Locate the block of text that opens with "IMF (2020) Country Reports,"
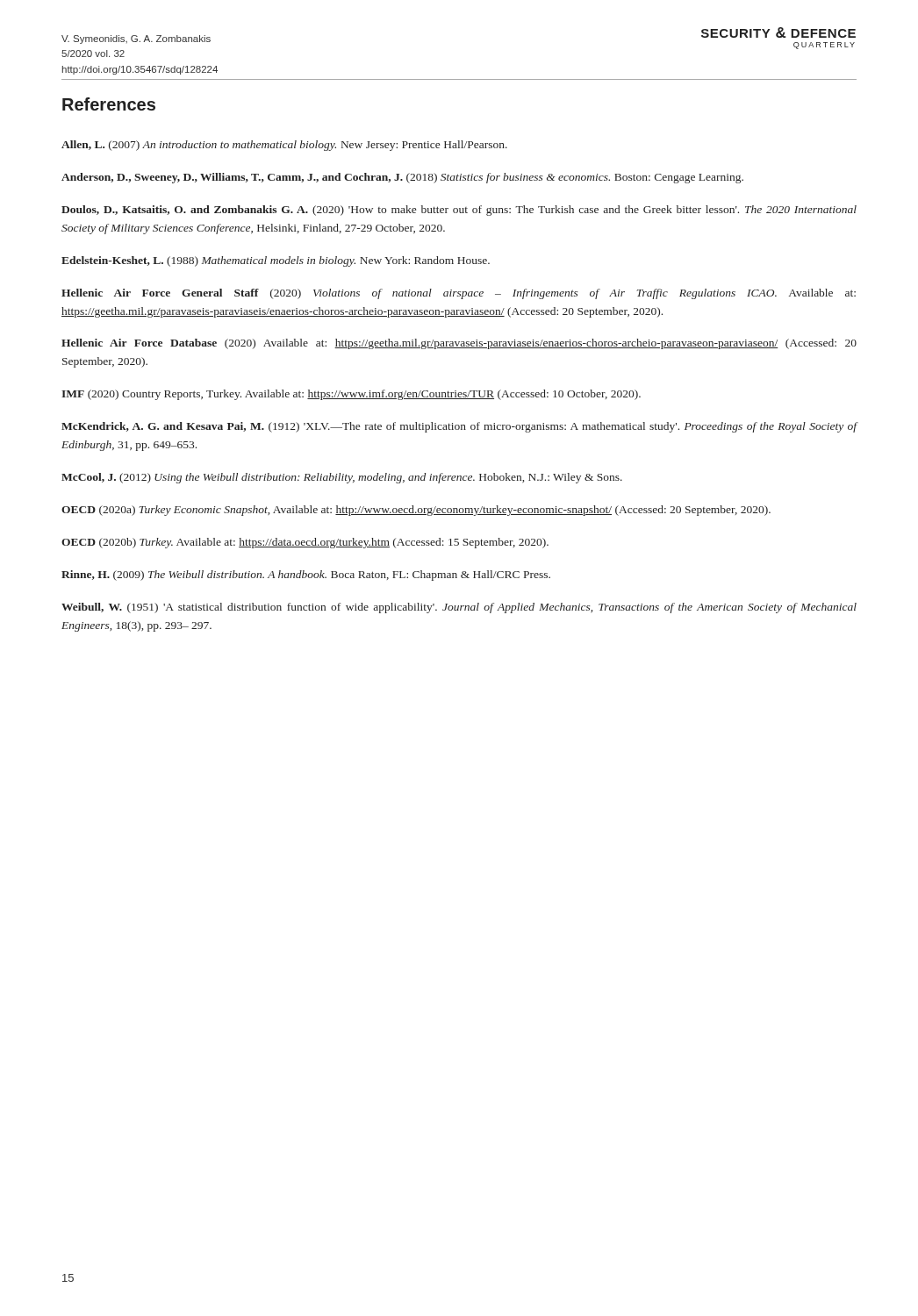 pos(351,394)
